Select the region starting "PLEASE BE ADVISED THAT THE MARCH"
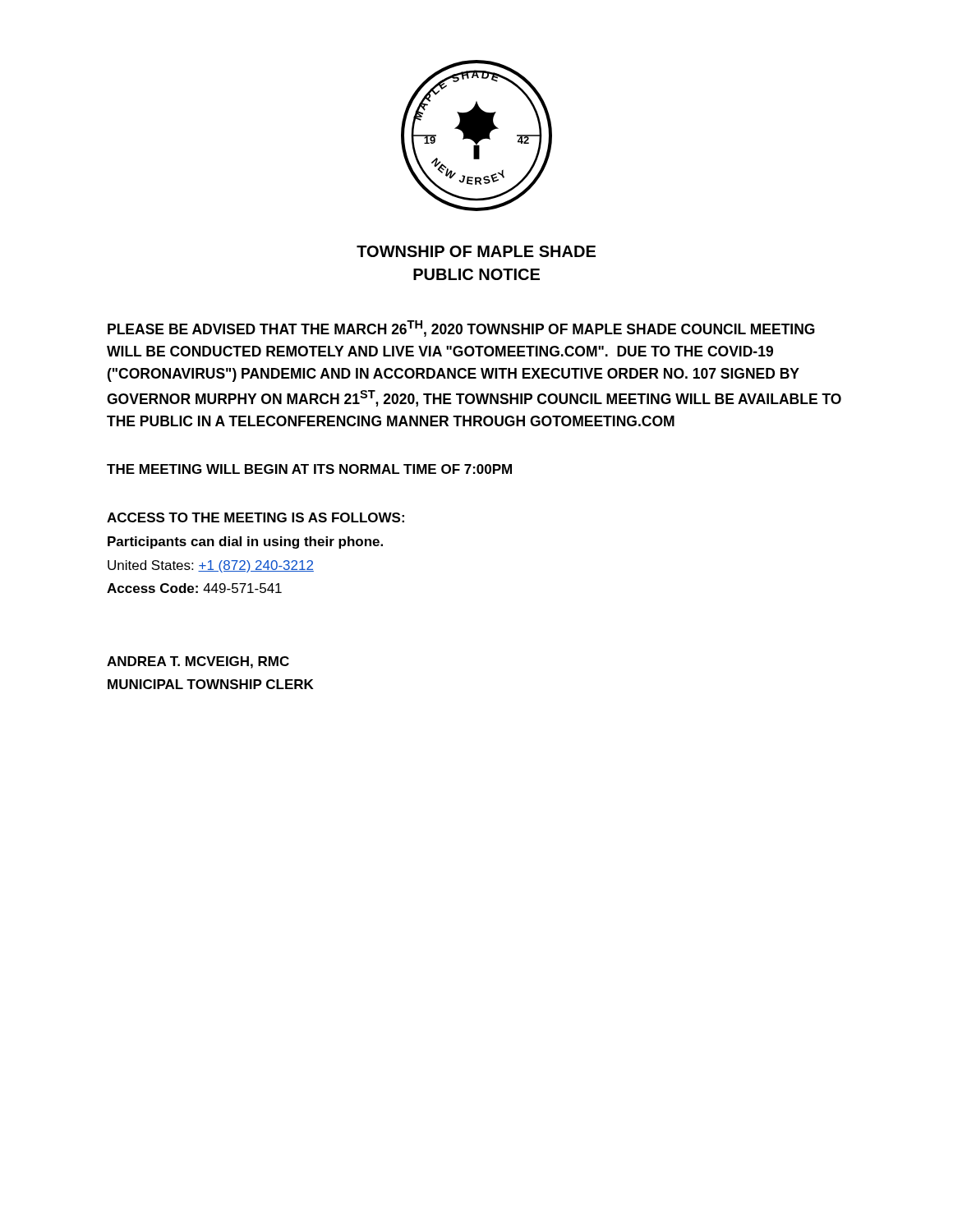This screenshot has height=1232, width=953. point(474,374)
